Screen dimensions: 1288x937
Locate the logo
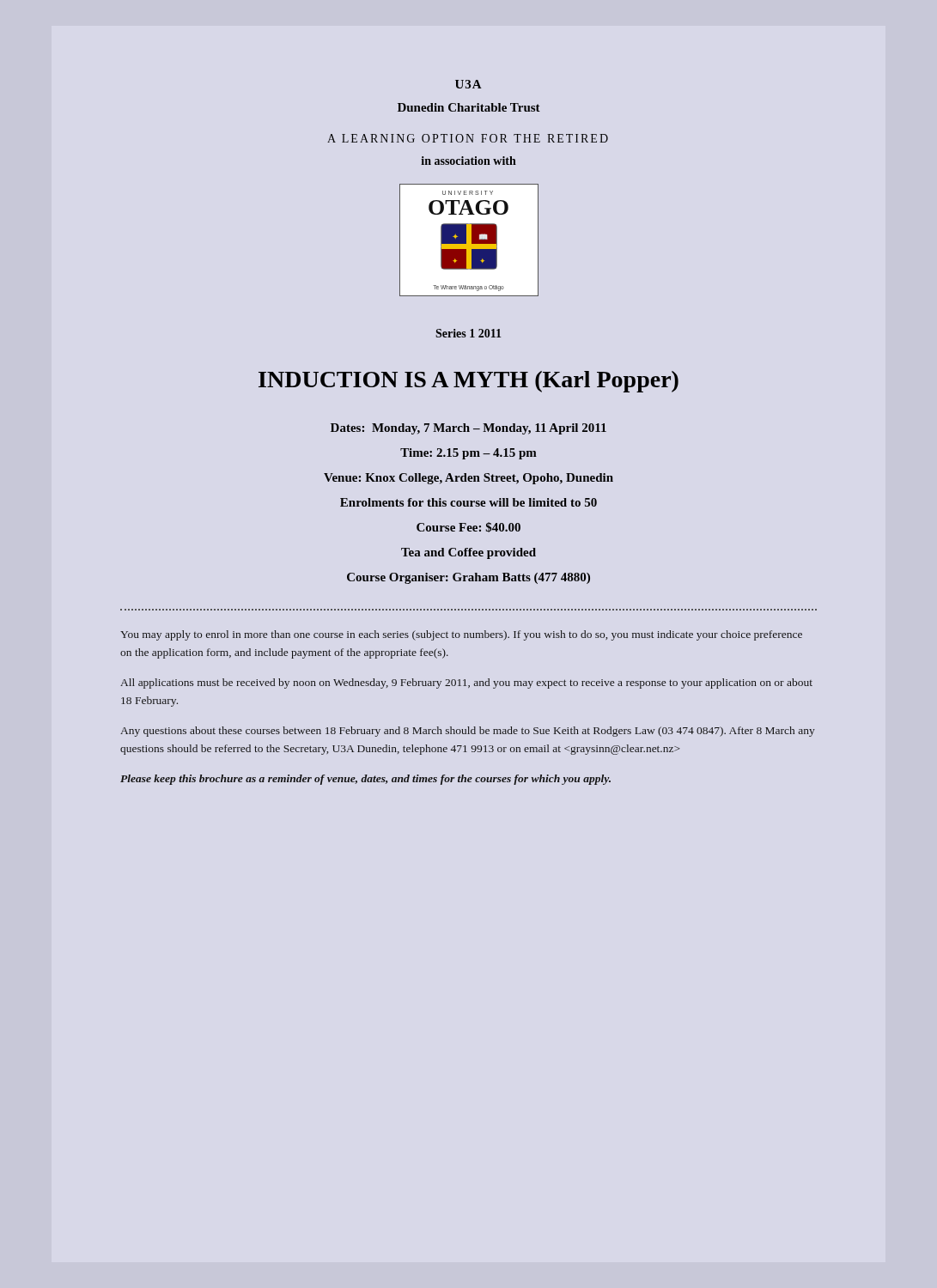pyautogui.click(x=468, y=248)
